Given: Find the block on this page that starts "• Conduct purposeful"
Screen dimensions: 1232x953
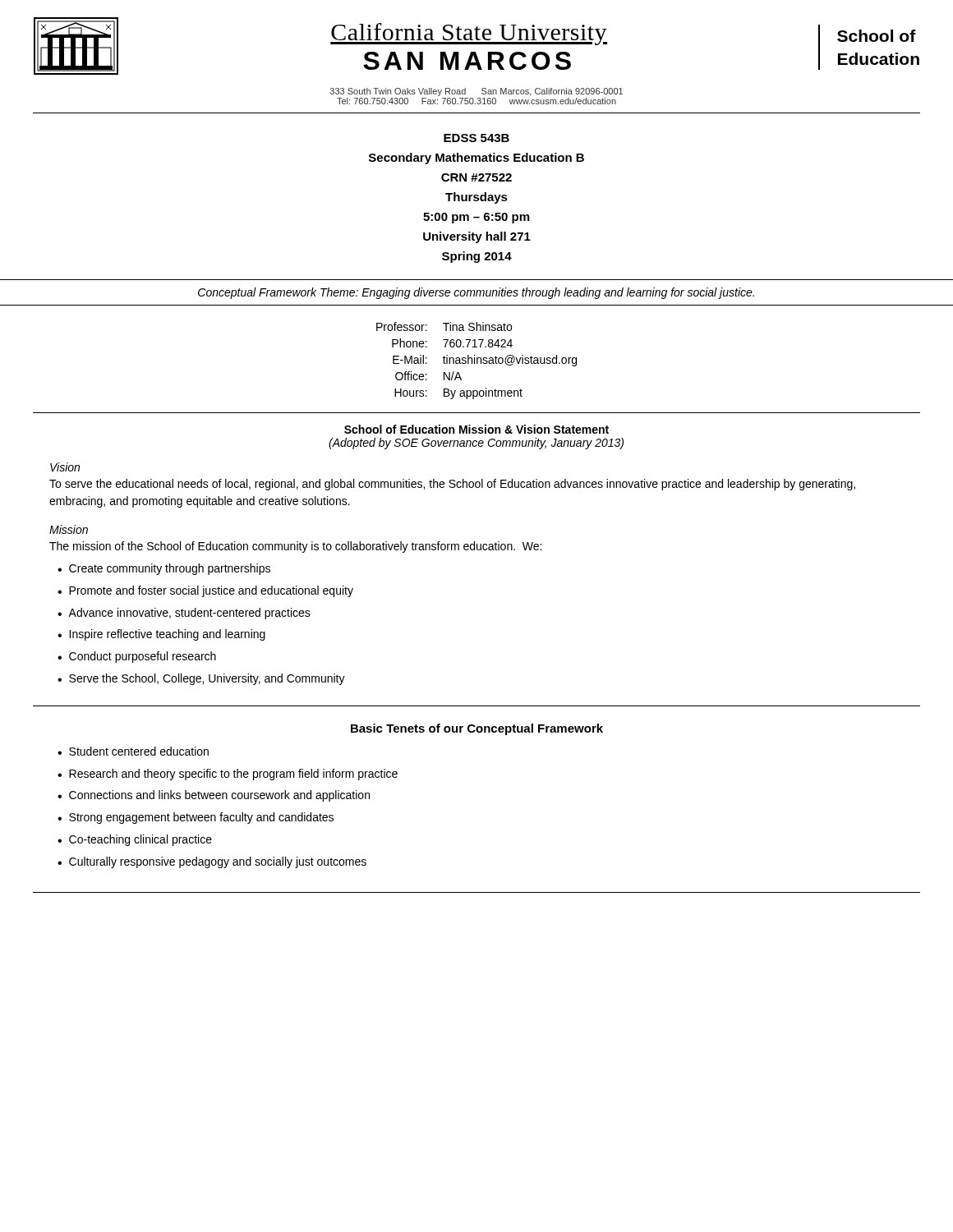Looking at the screenshot, I should coord(137,658).
